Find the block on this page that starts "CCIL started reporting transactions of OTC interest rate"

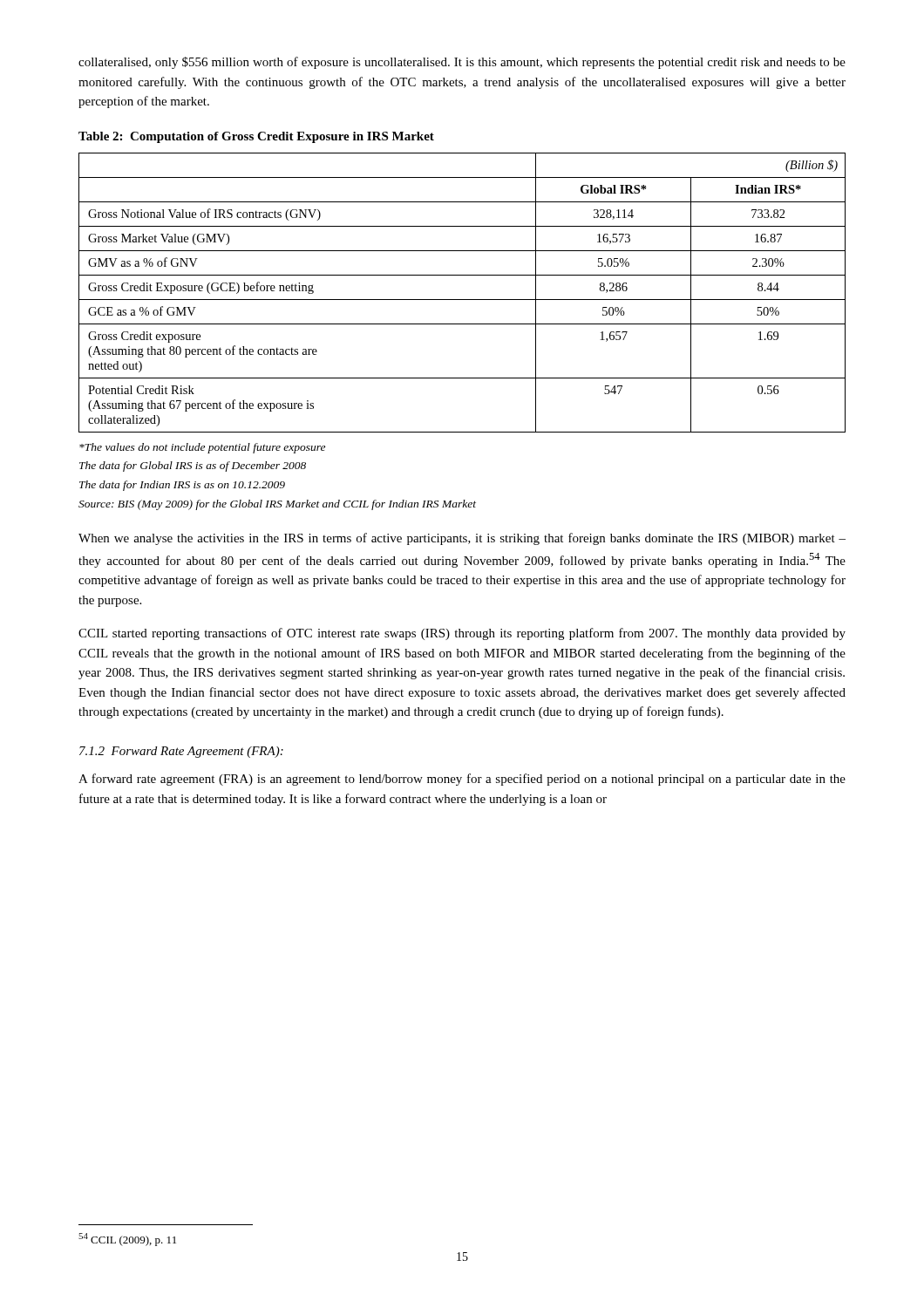tap(462, 672)
